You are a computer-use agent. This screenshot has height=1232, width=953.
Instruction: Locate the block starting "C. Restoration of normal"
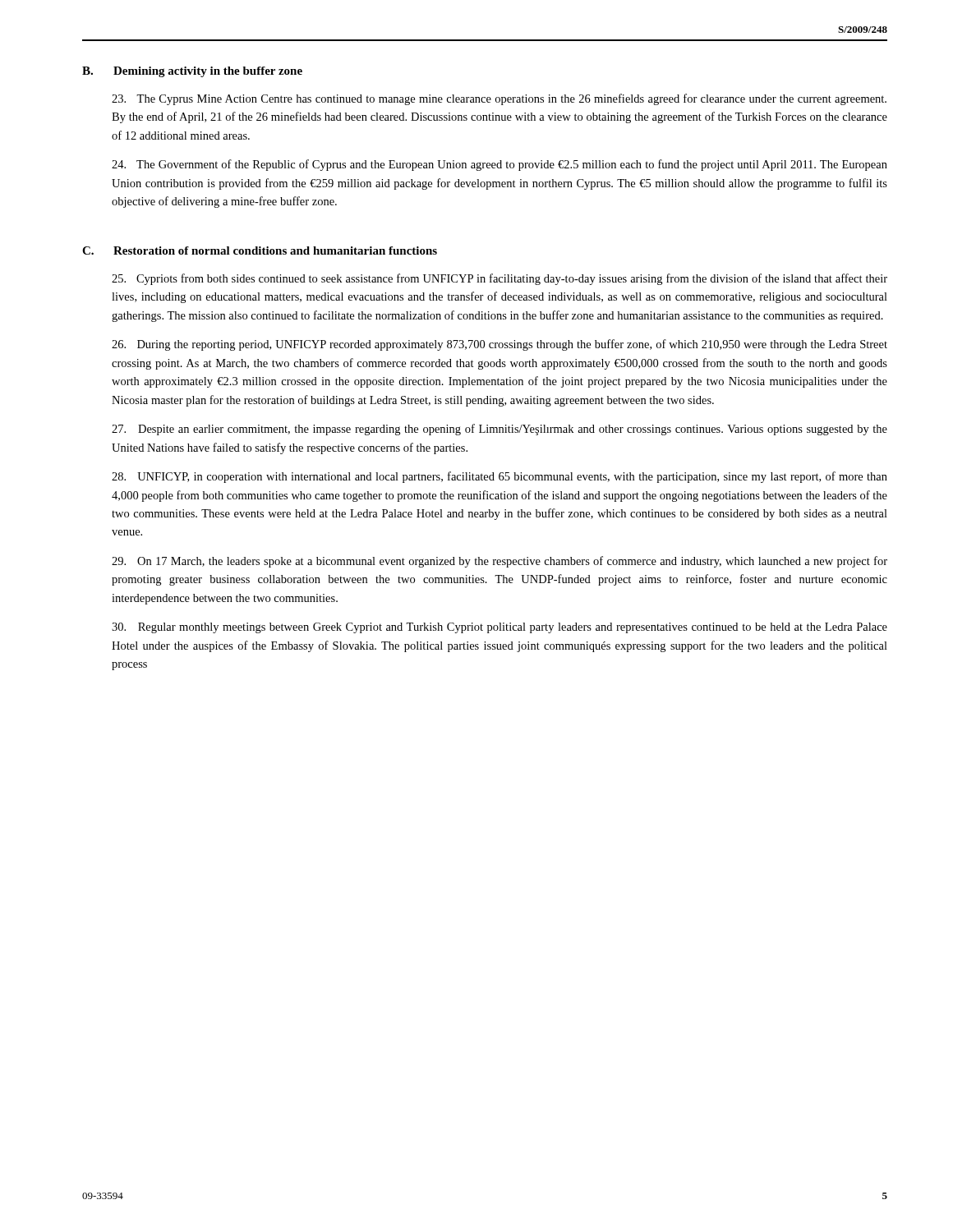point(260,251)
